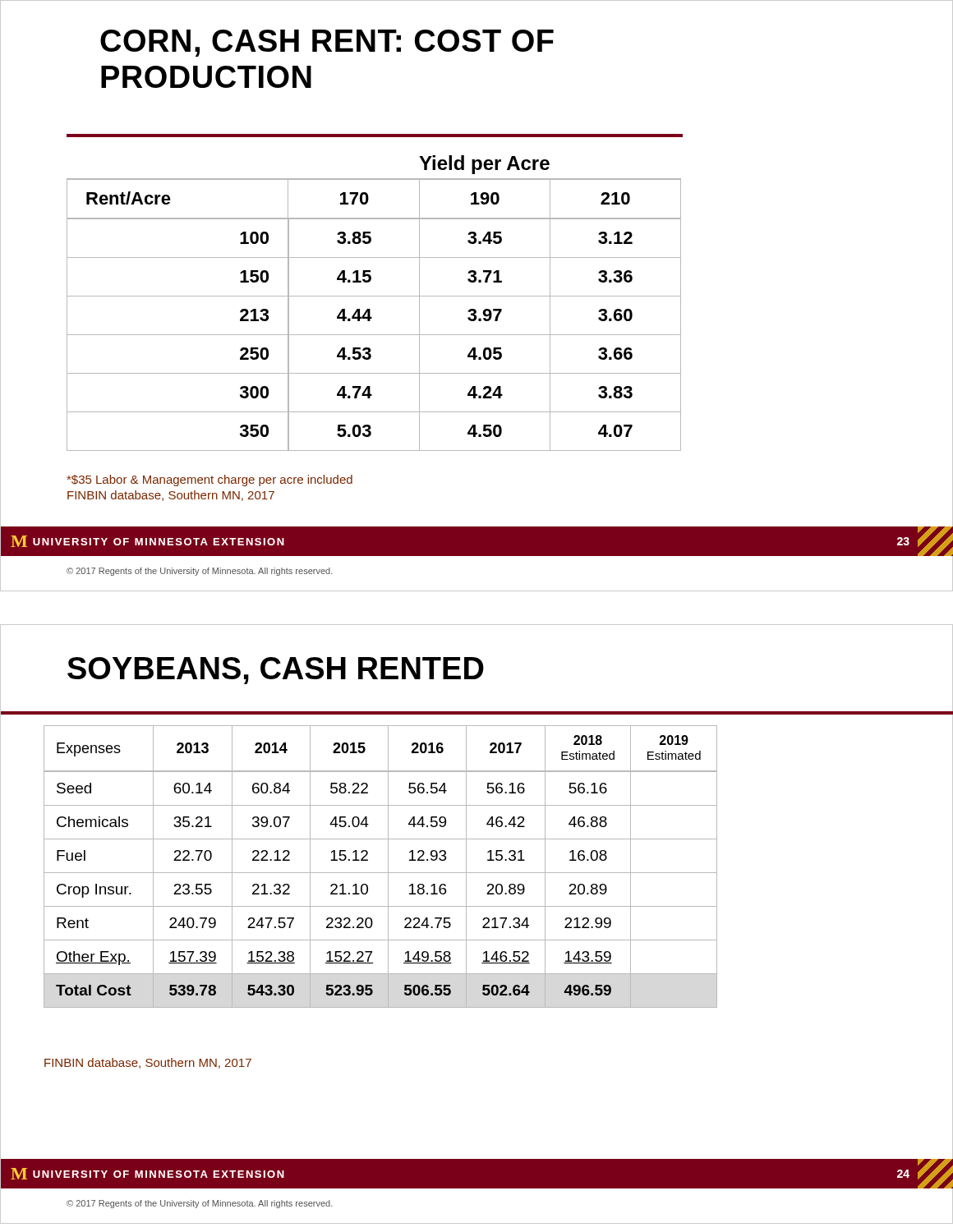Find the footnote with the text "$35 Labor & Management charge per acre"
This screenshot has height=1232, width=953.
click(x=209, y=480)
